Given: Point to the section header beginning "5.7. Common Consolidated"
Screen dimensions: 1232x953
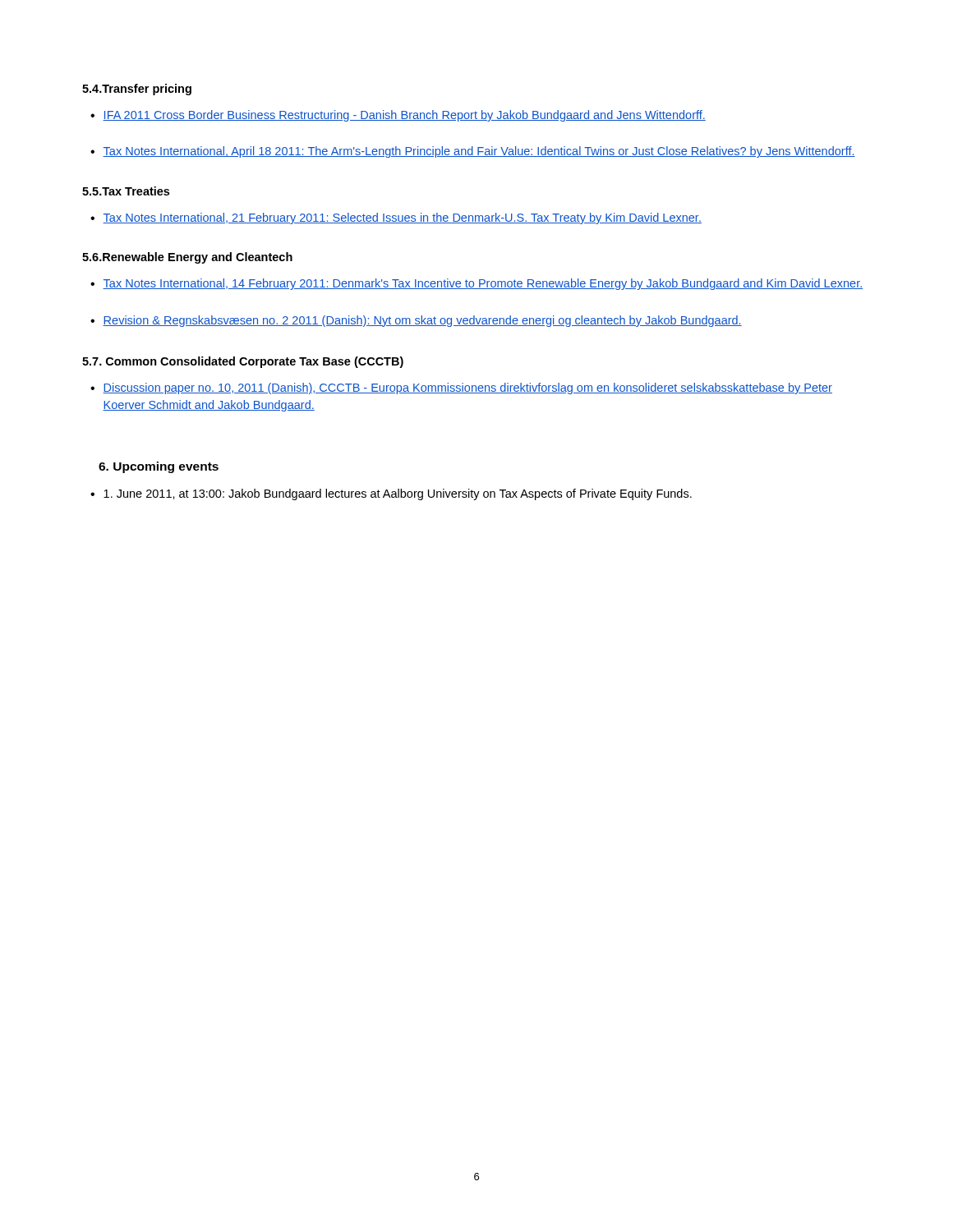Looking at the screenshot, I should (x=243, y=361).
